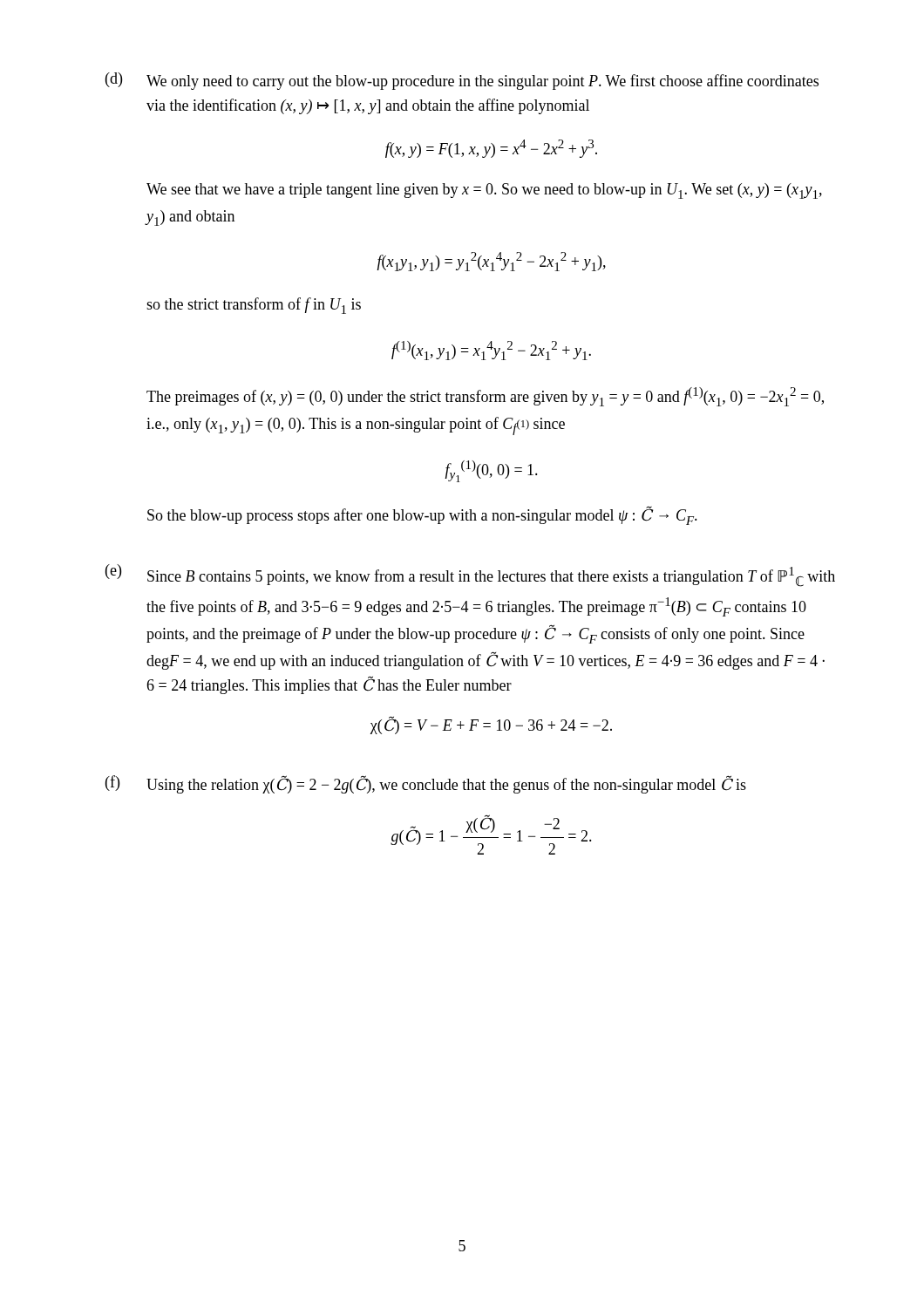This screenshot has height=1308, width=924.
Task: Find the text starting "f(x1y1, y1) = y12(x14y12 −"
Action: (492, 262)
